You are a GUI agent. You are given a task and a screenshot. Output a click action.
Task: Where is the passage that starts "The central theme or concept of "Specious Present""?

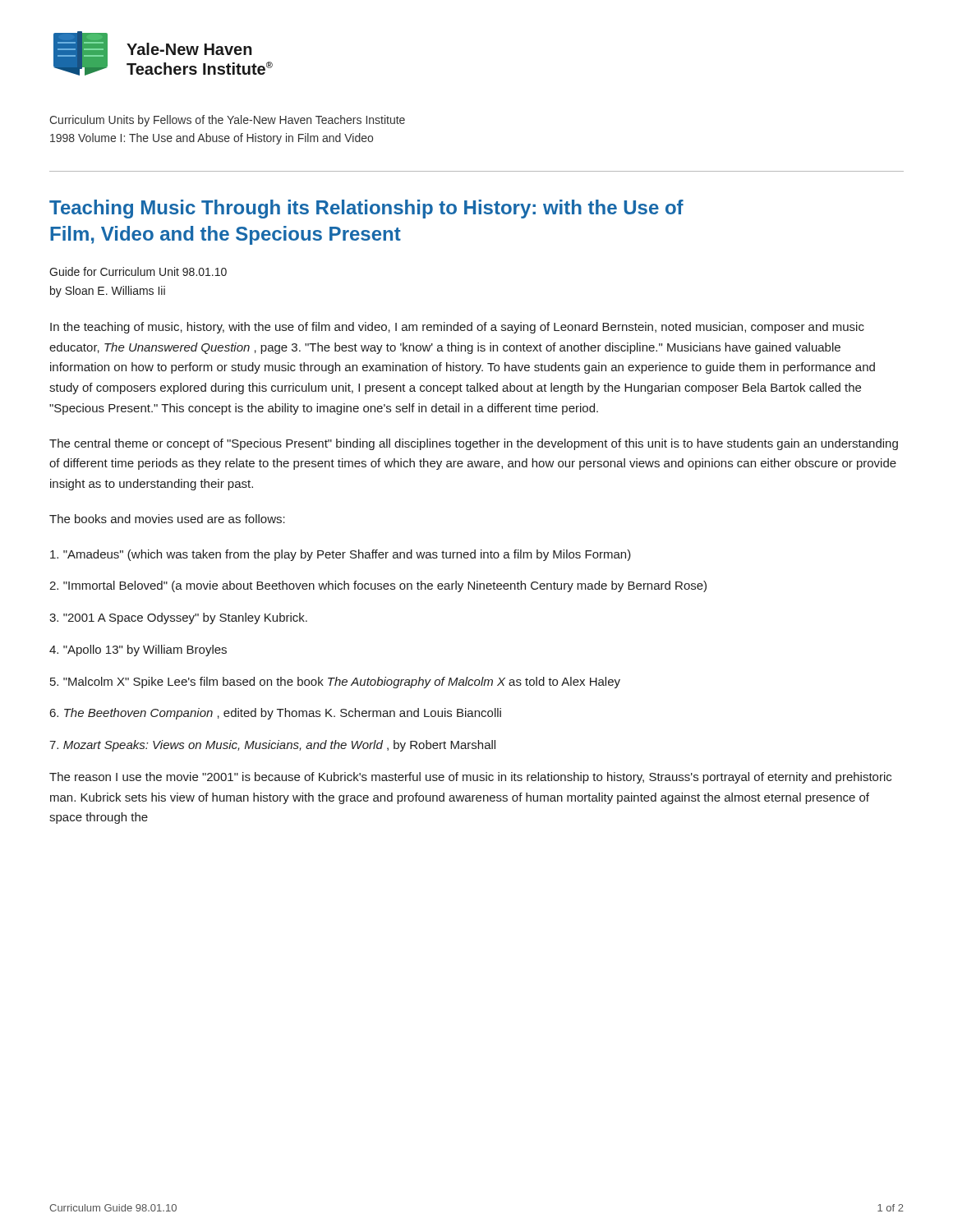point(474,463)
